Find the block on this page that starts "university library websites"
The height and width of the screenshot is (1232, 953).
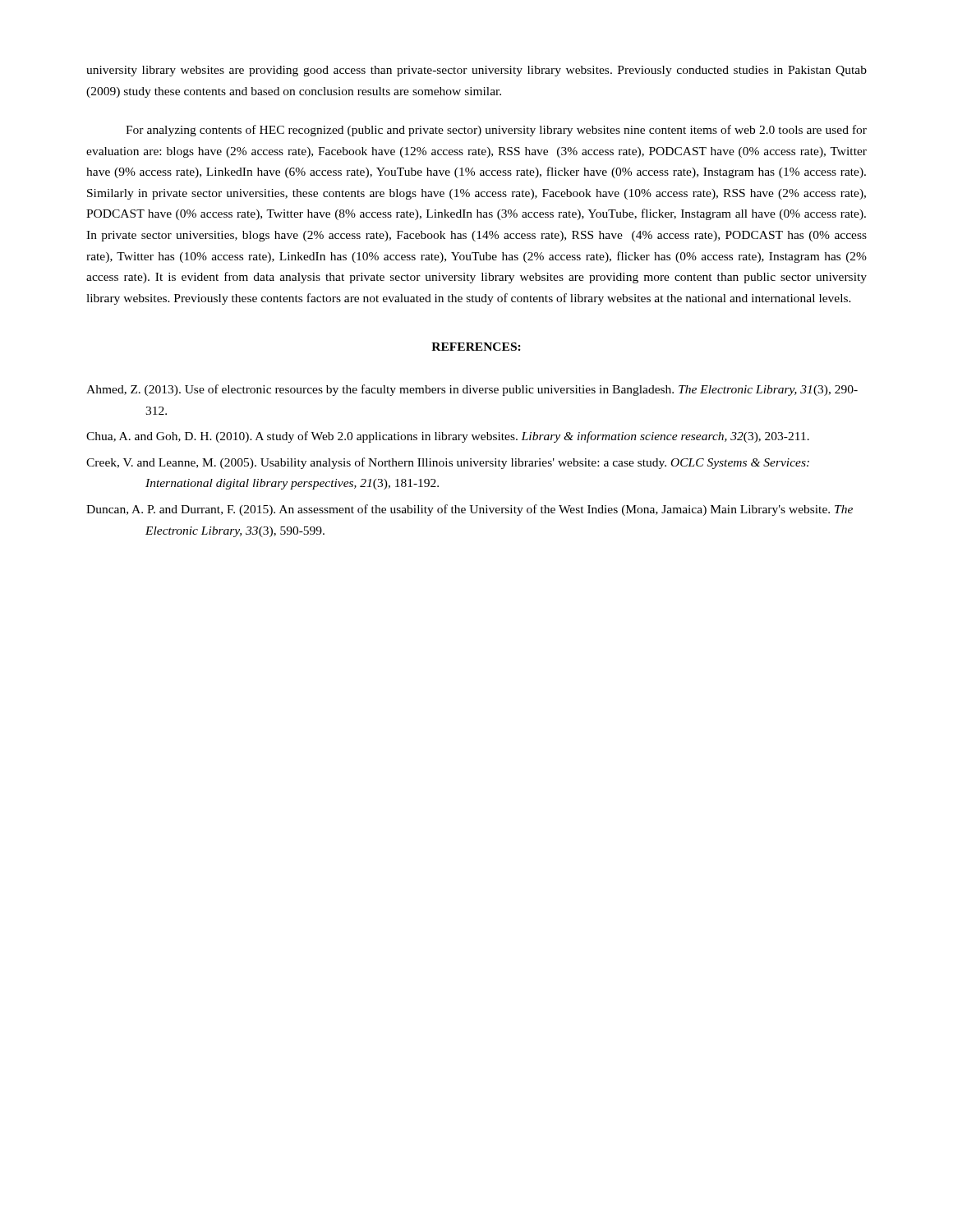476,80
